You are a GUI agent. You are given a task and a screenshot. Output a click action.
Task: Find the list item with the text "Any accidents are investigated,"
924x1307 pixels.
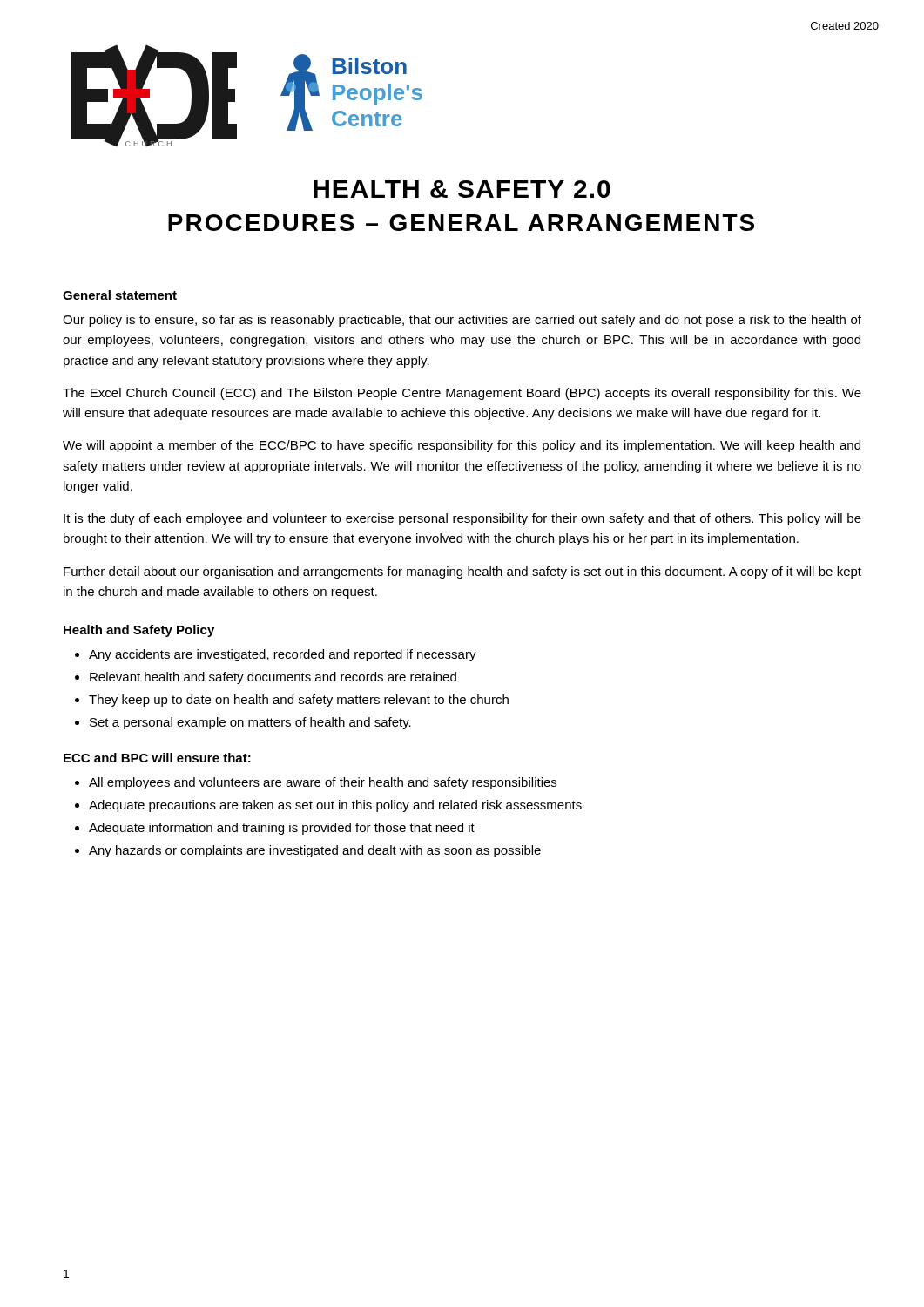tap(282, 654)
